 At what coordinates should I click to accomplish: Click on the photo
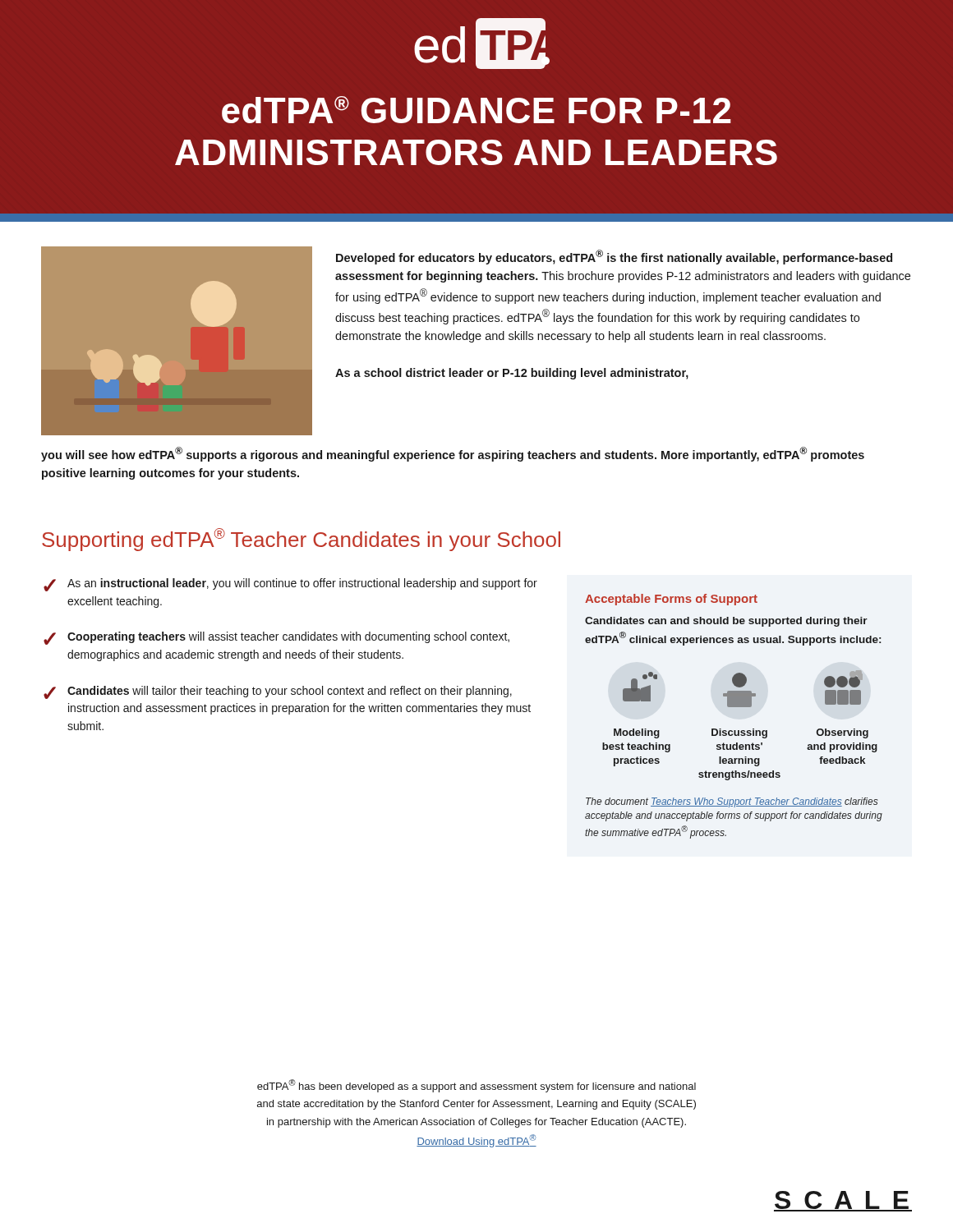click(x=177, y=341)
